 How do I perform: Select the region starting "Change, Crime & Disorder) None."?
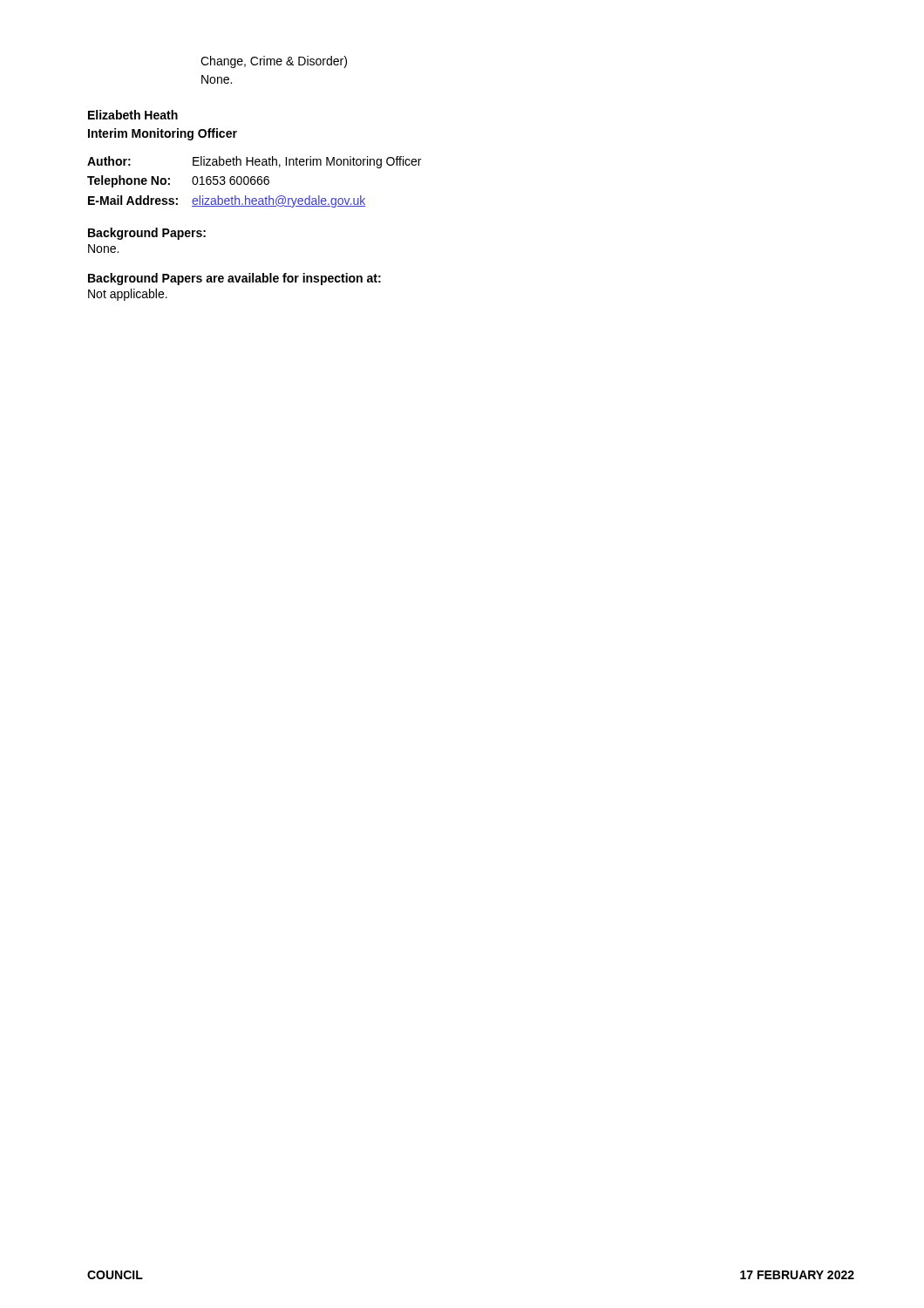274,70
